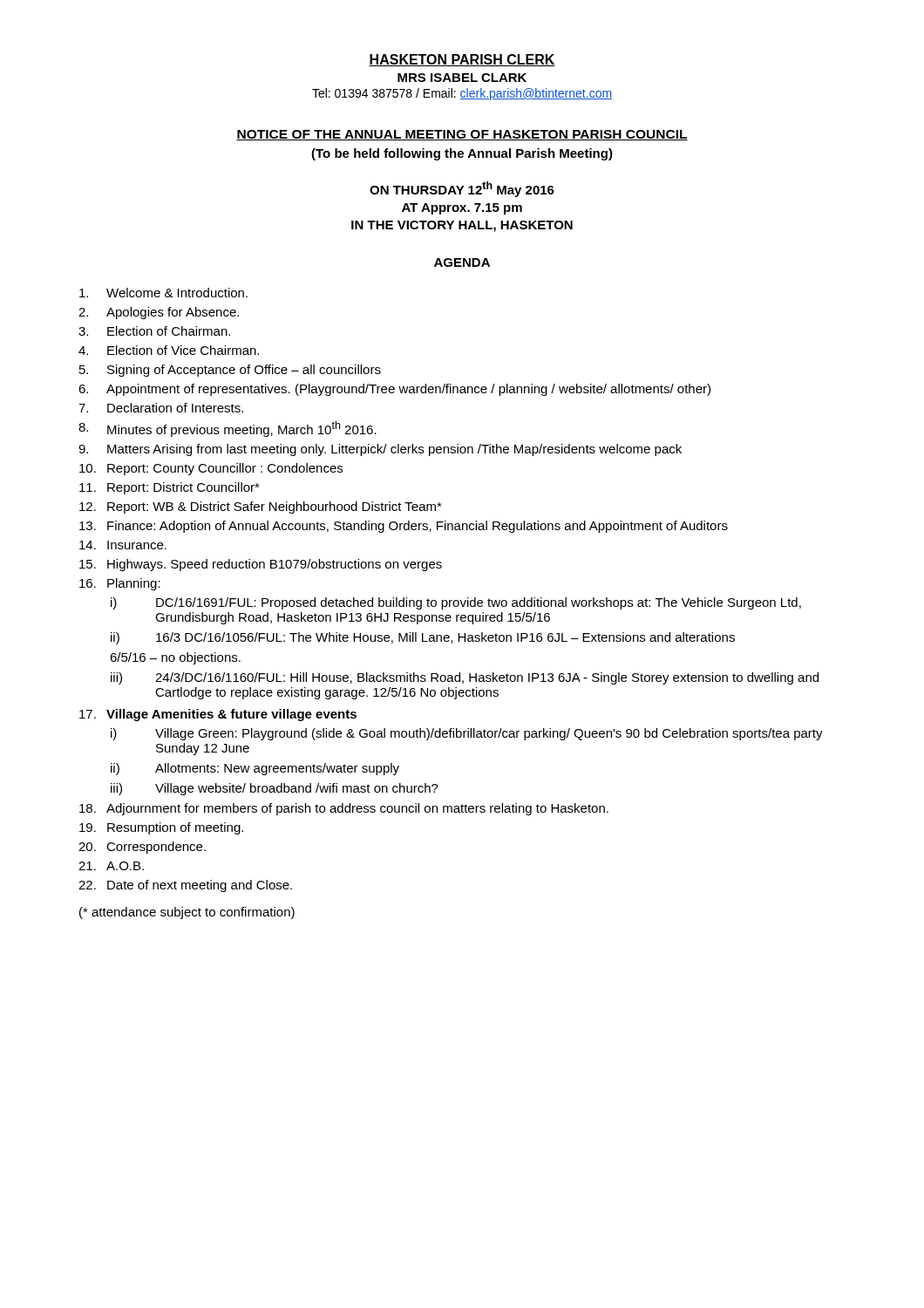Locate the text block starting "5. Signing of Acceptance"
This screenshot has height=1308, width=924.
230,371
